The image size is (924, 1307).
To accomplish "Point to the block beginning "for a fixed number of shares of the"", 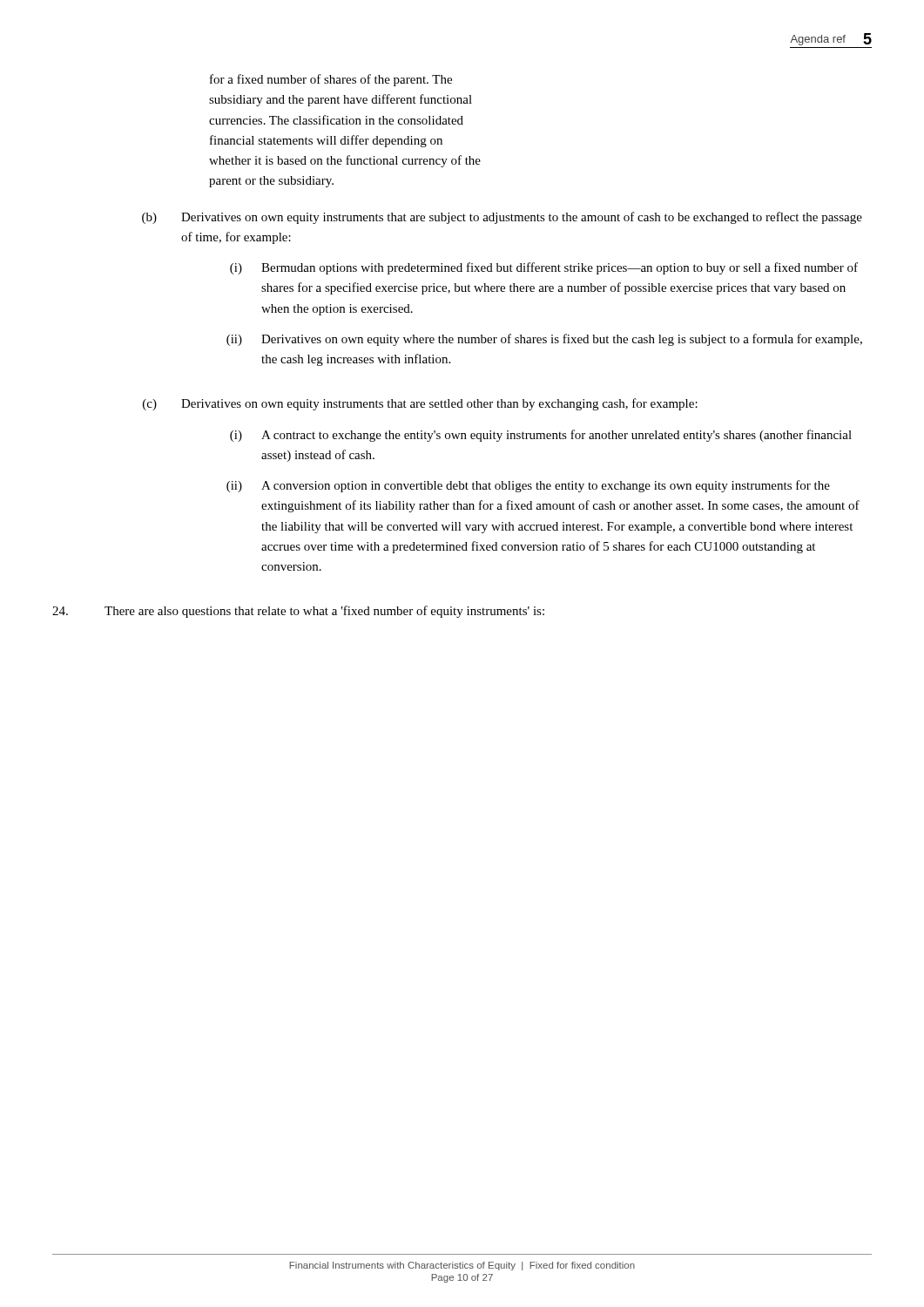I will 345,130.
